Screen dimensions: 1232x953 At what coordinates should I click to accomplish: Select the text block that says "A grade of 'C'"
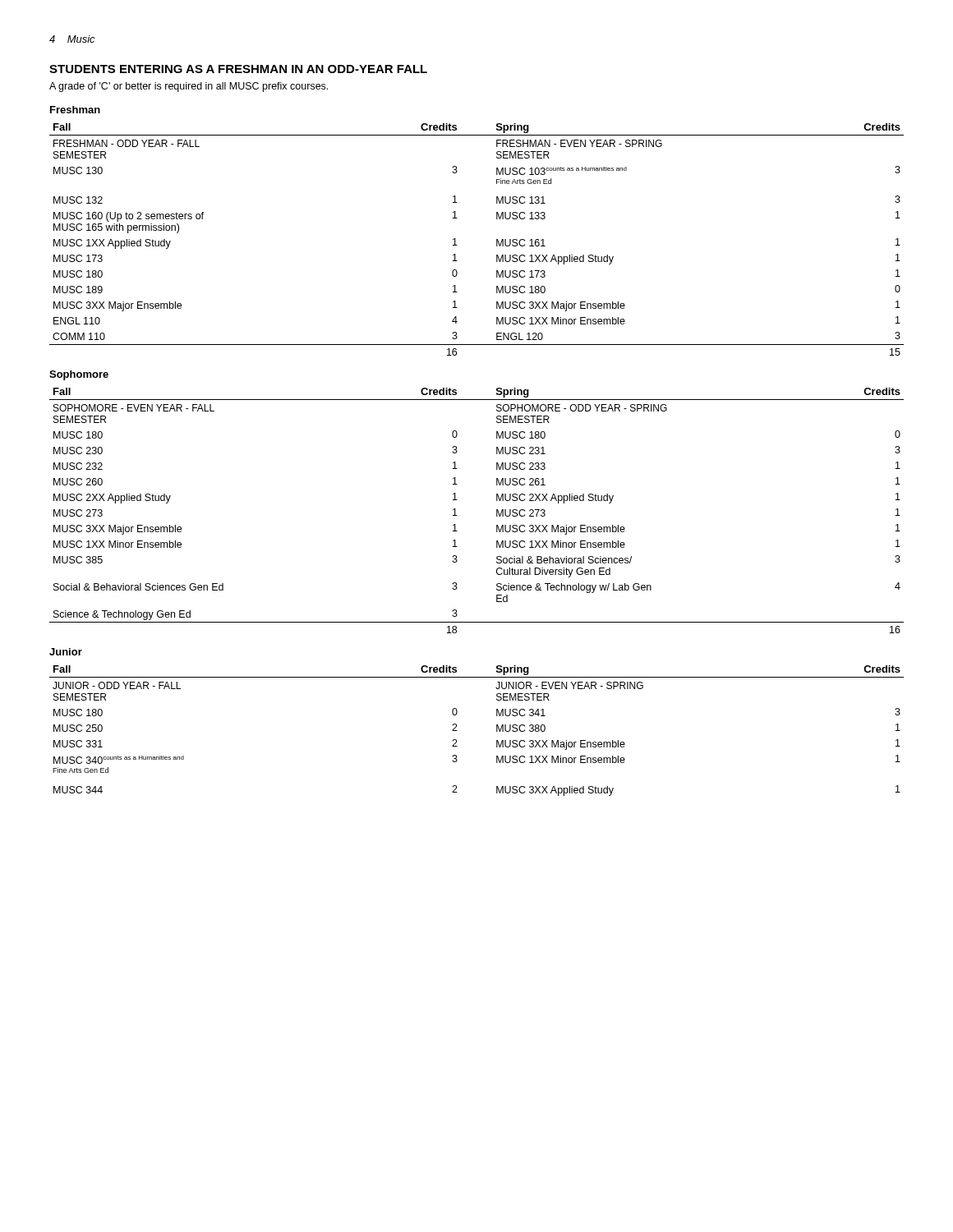pos(189,86)
